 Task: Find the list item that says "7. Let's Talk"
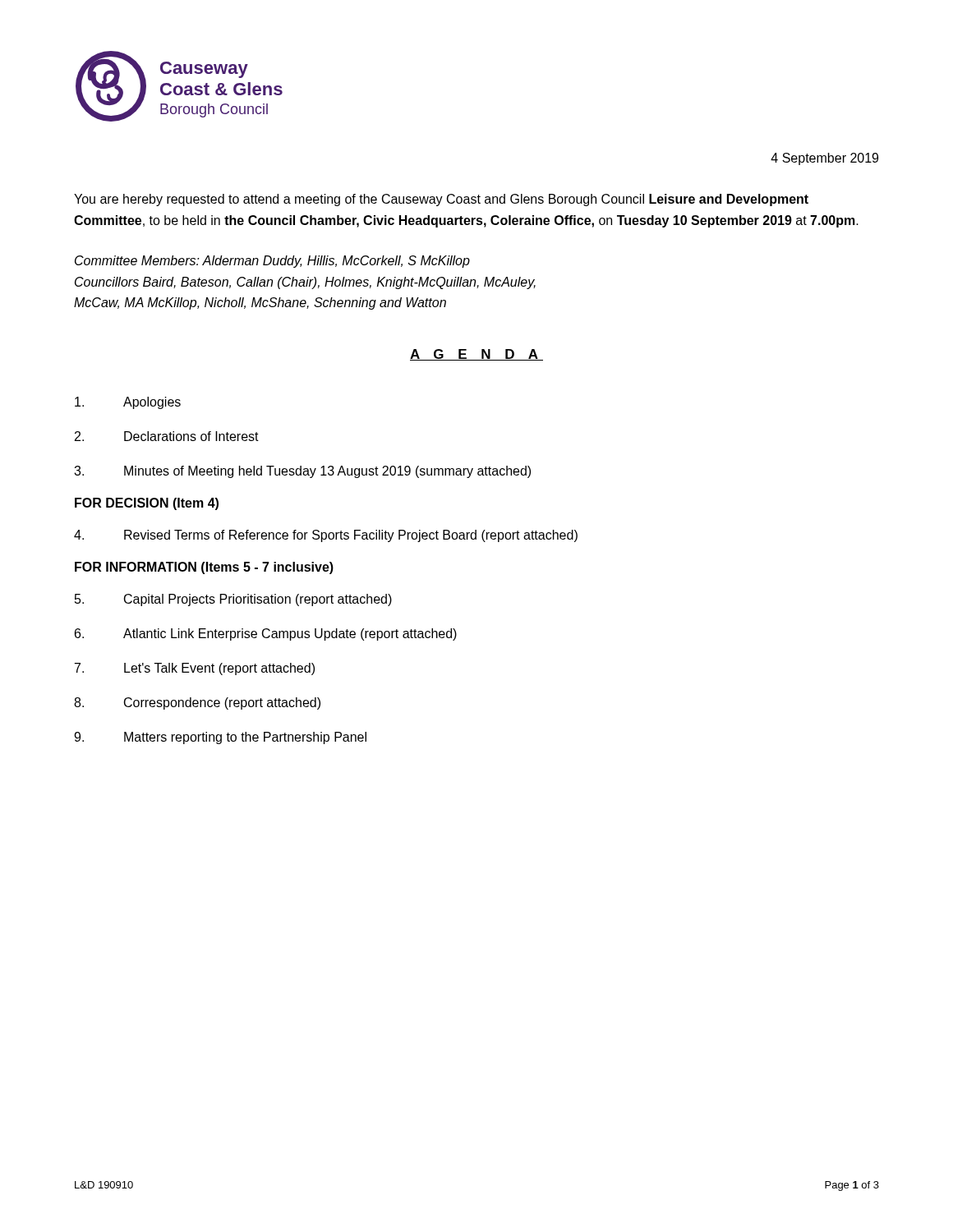pos(195,669)
